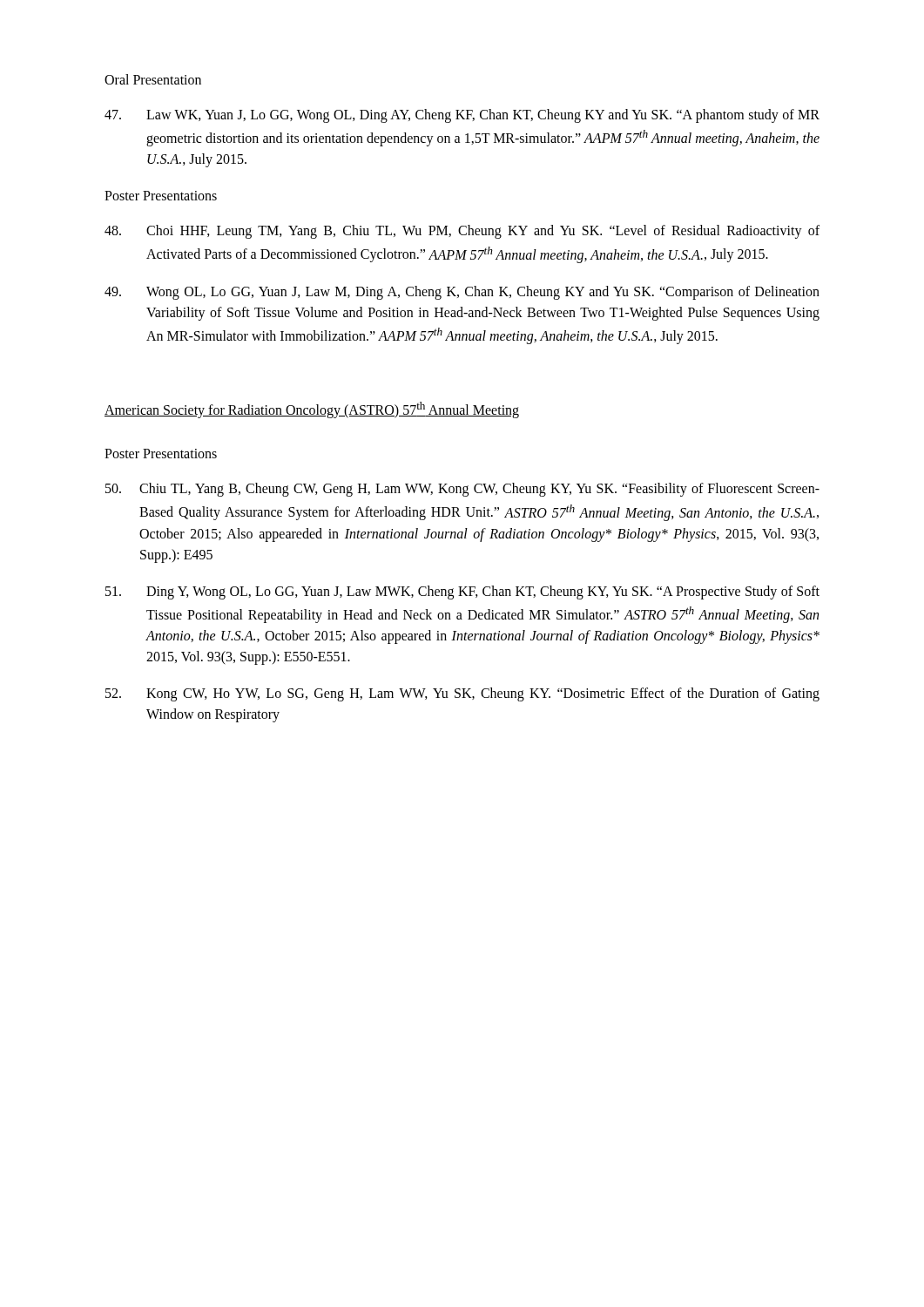Locate the block of text that opens with "50. Chiu TL, Yang"
This screenshot has height=1307, width=924.
pos(462,522)
